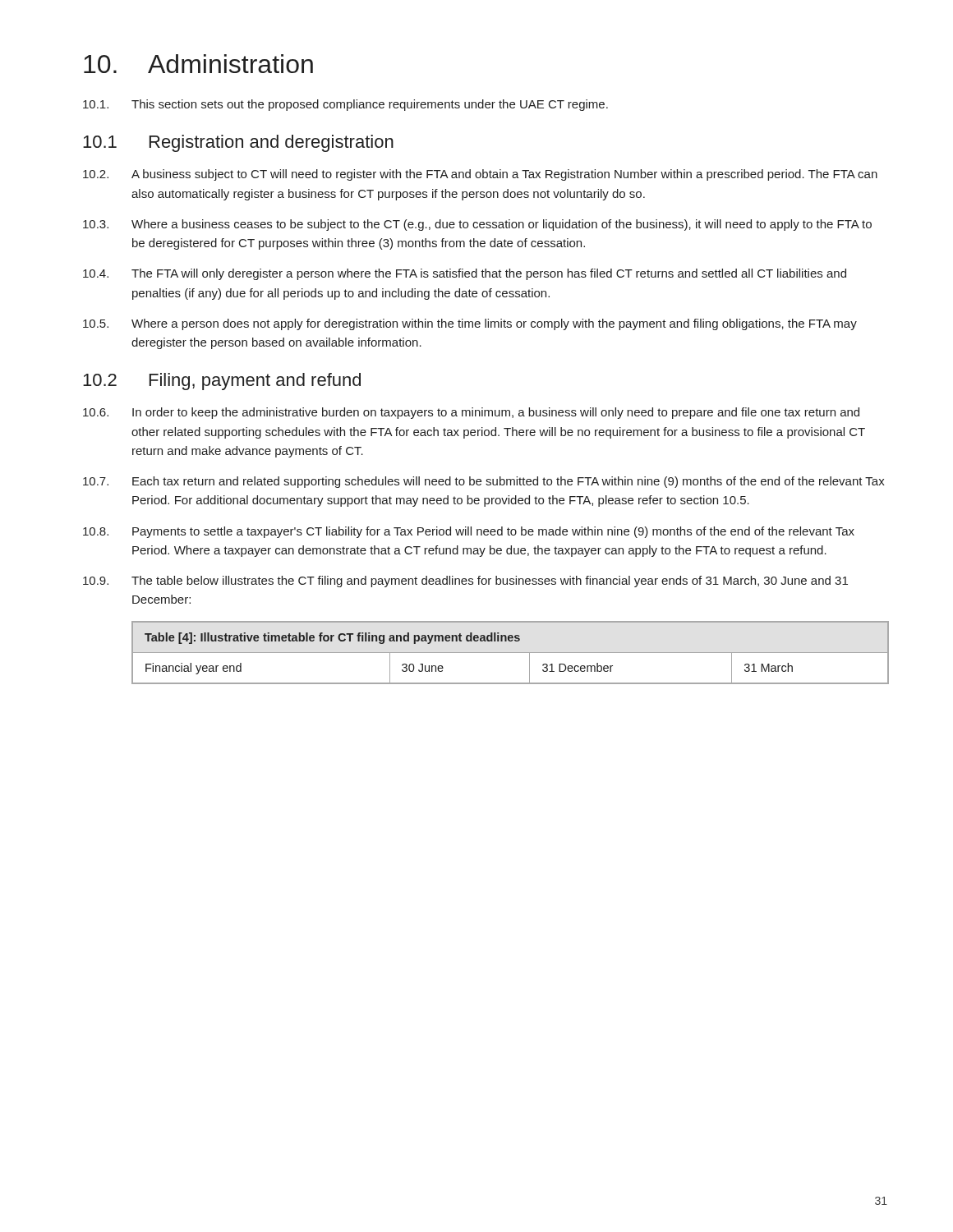Locate the block of text that opens with "8. Payments to settle a taxpayer's CT liability"

tap(485, 540)
